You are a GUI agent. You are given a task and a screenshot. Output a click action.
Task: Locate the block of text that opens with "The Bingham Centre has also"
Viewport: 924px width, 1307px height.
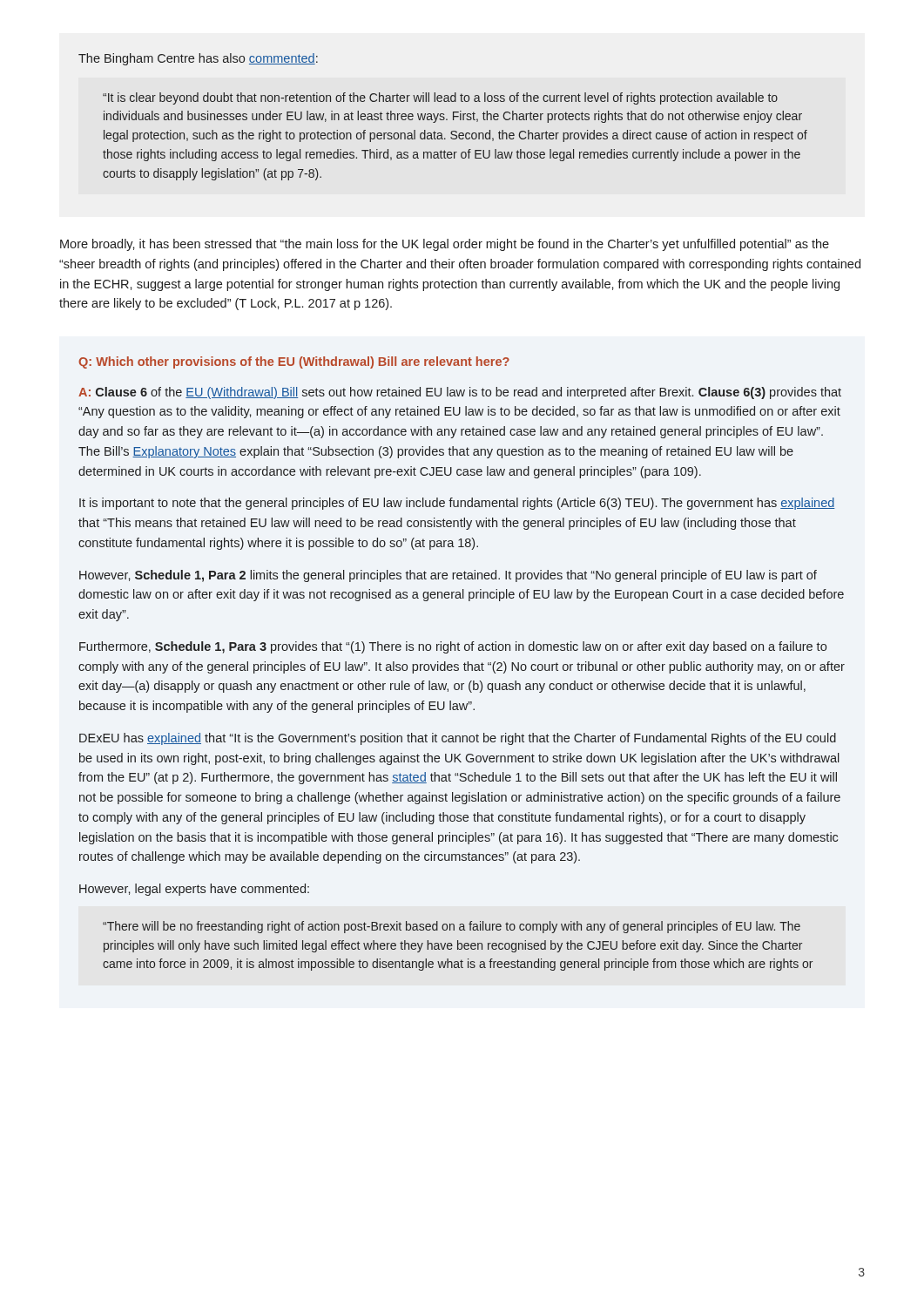click(x=198, y=58)
